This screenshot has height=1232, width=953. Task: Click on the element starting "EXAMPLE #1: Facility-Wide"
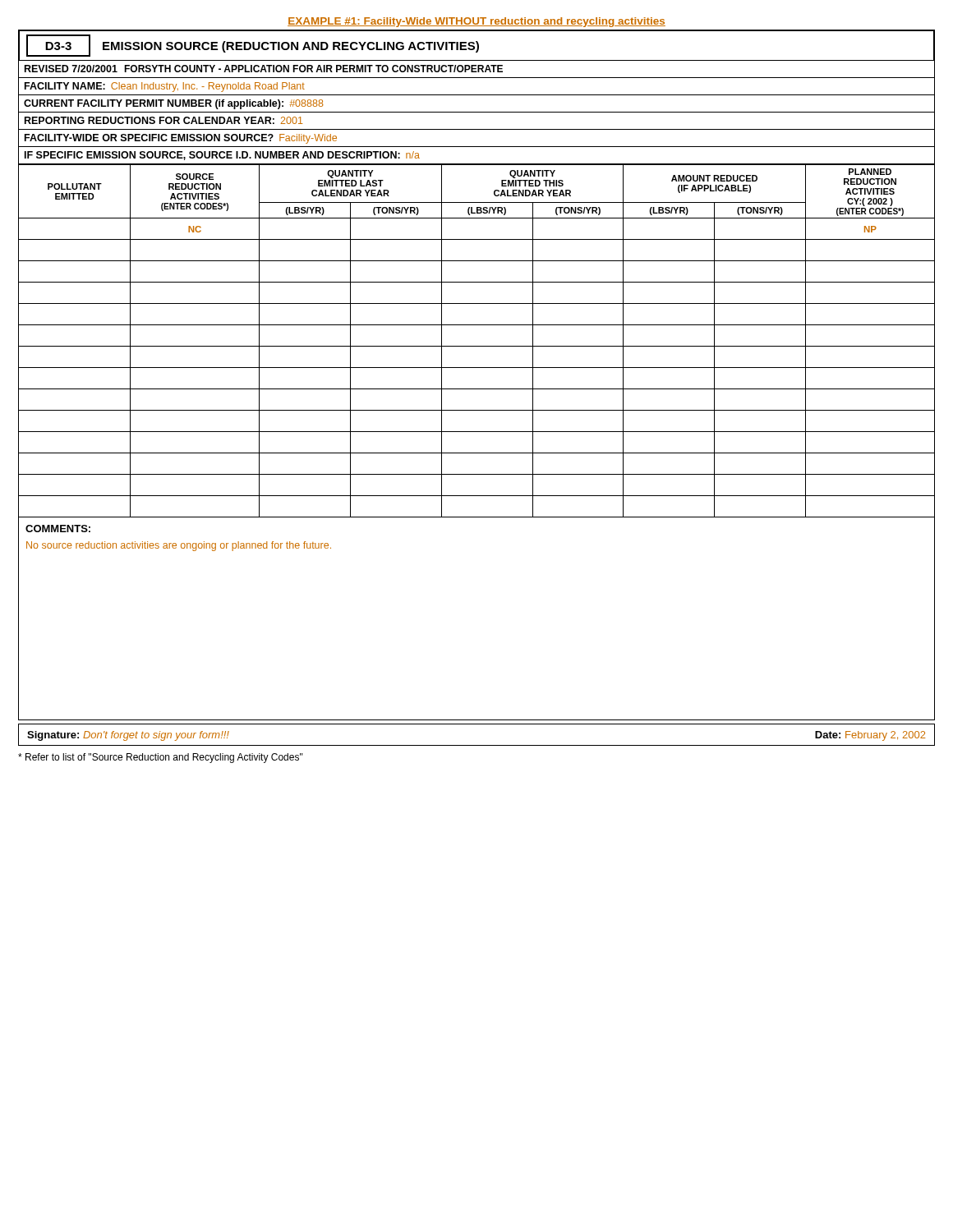[476, 21]
